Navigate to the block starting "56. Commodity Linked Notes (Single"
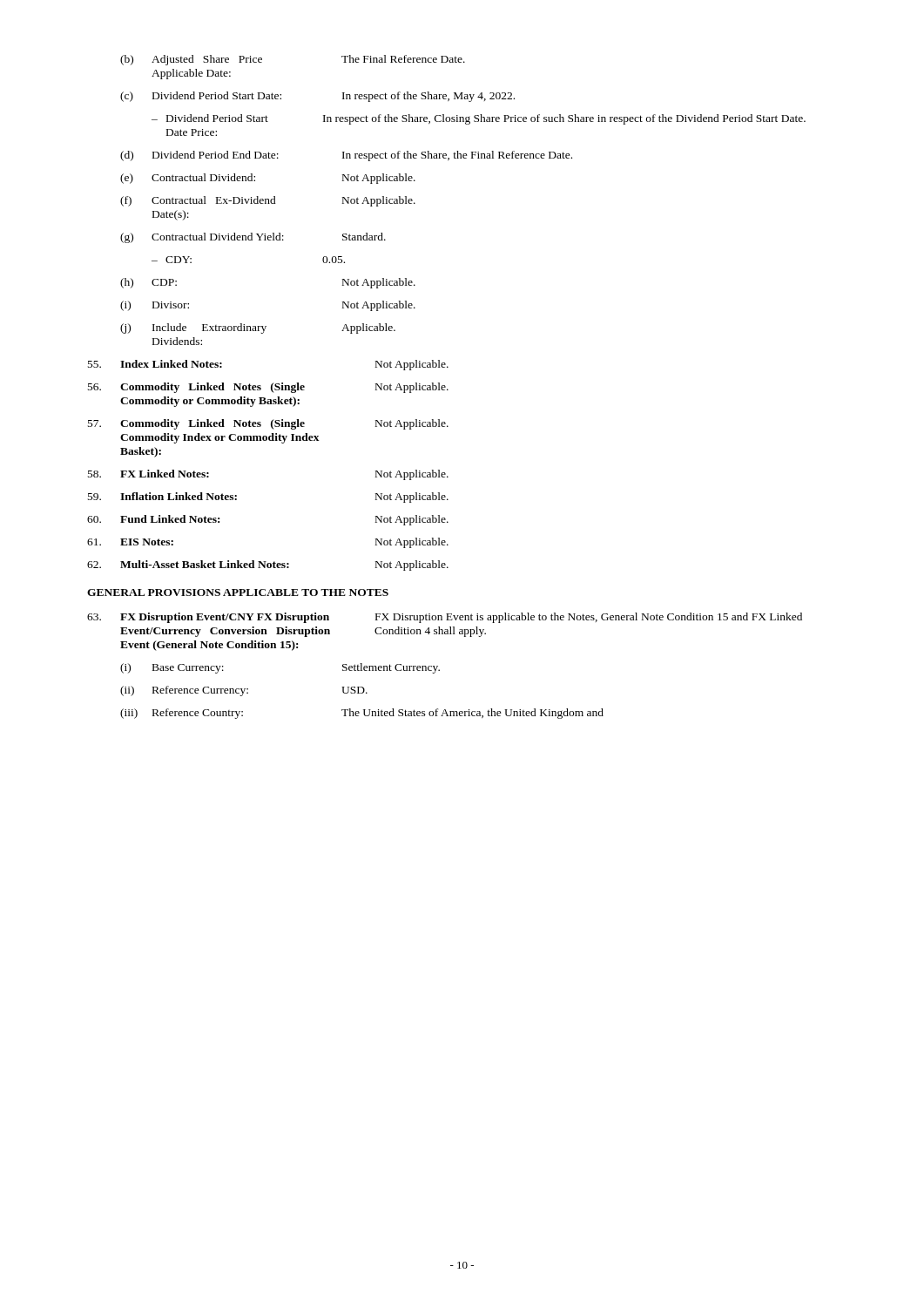Viewport: 924px width, 1307px height. (x=268, y=388)
